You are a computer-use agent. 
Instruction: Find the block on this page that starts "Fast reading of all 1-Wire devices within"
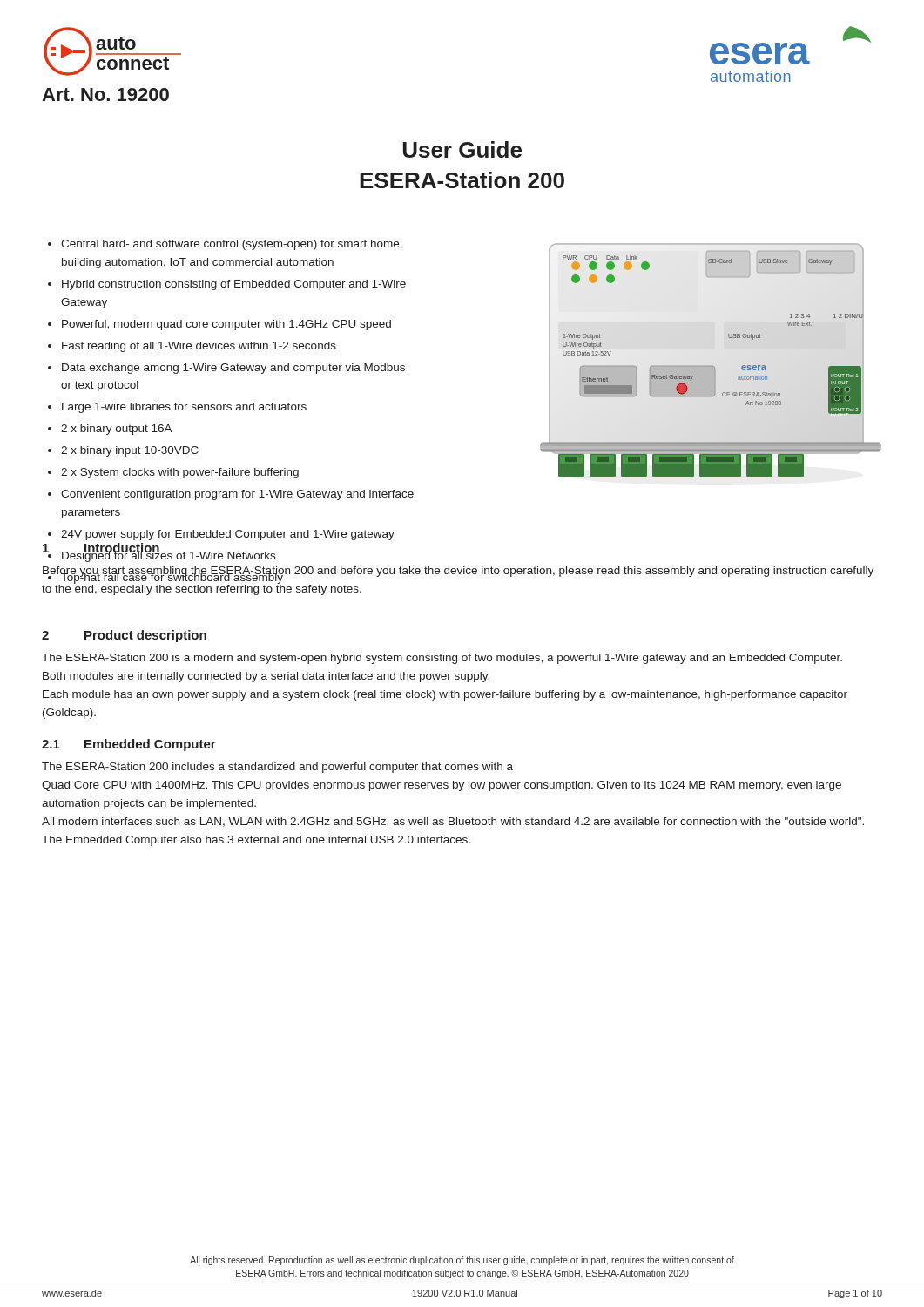click(199, 345)
